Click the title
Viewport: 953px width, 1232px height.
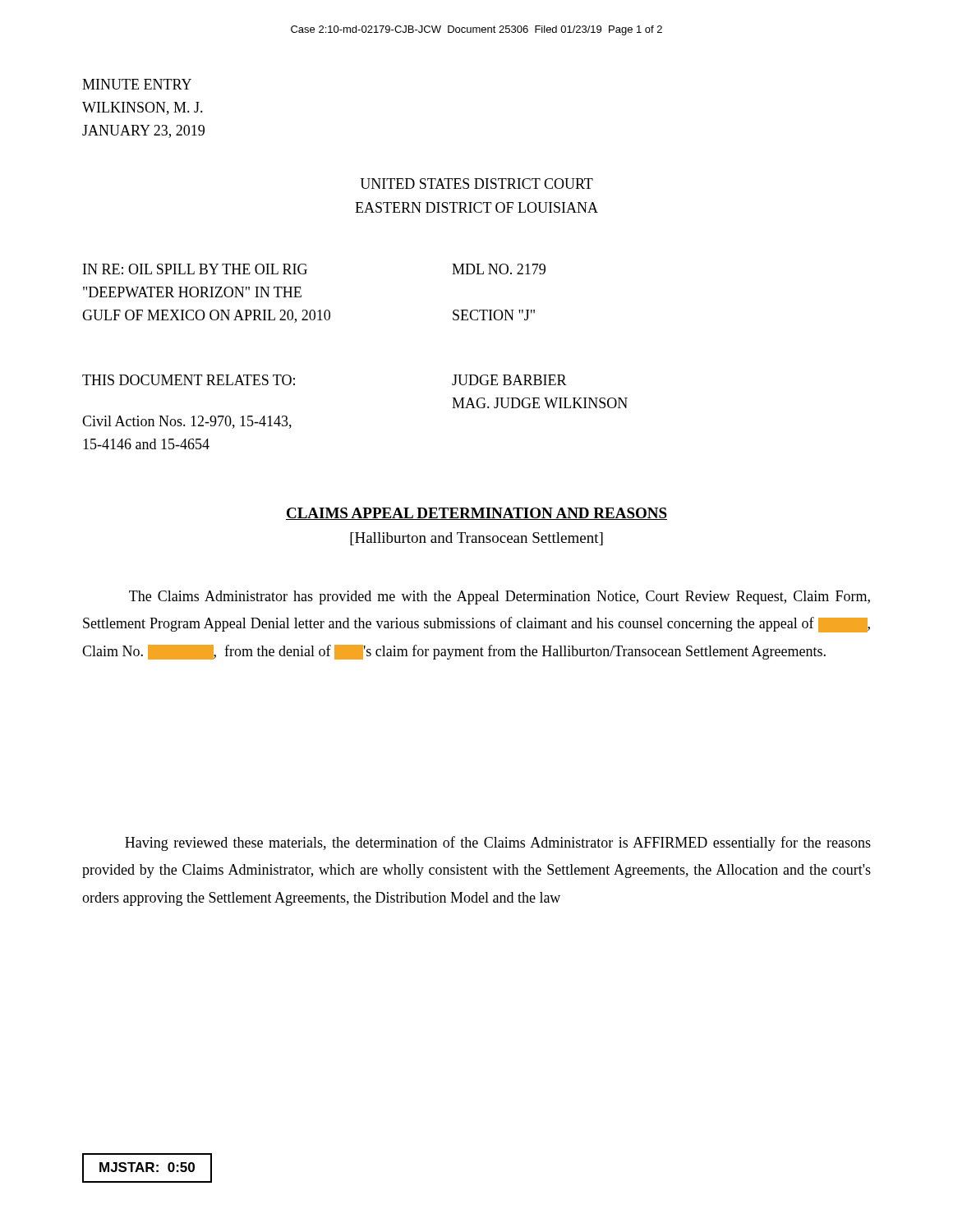pyautogui.click(x=476, y=196)
